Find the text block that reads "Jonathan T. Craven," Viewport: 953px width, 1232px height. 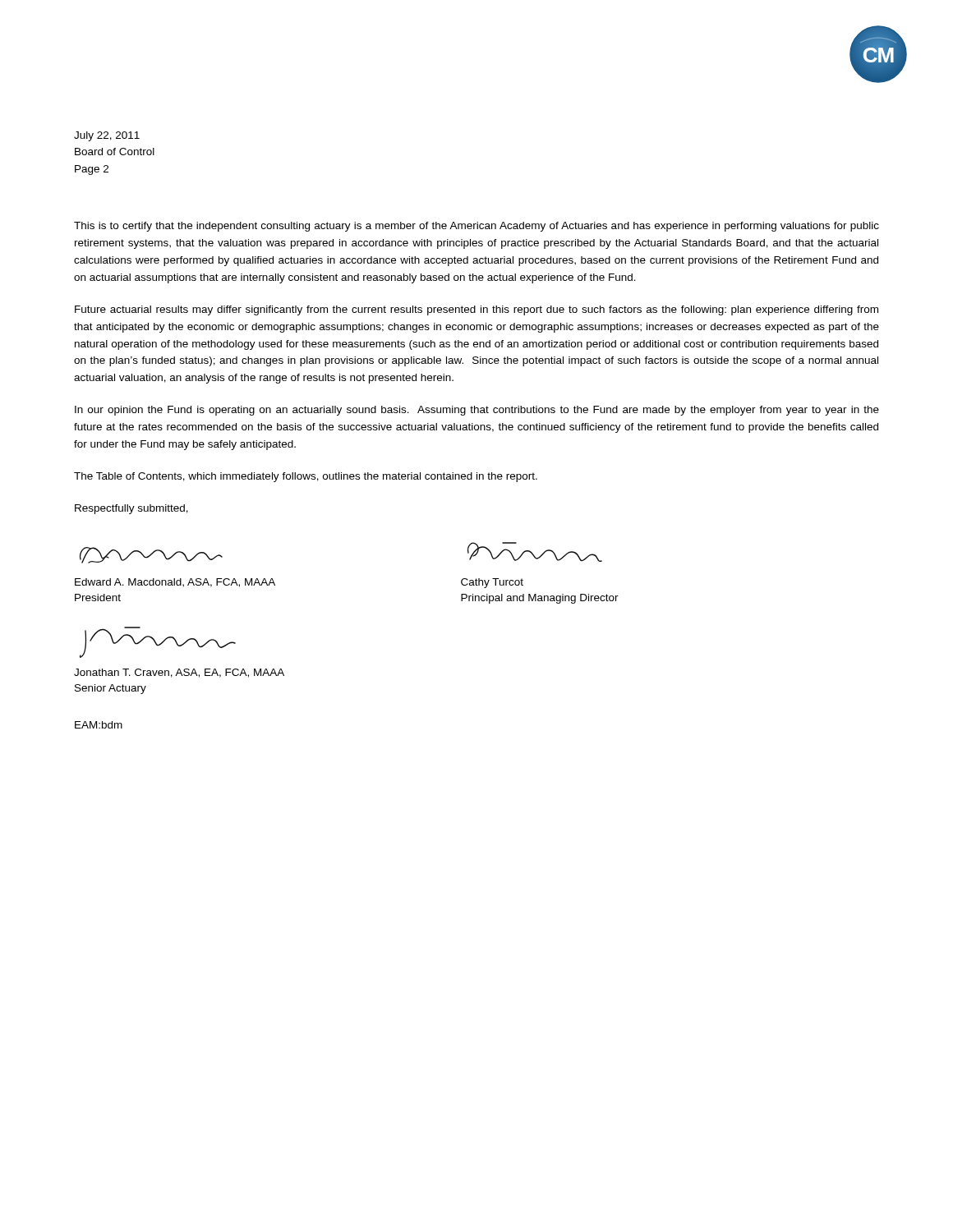click(x=179, y=672)
